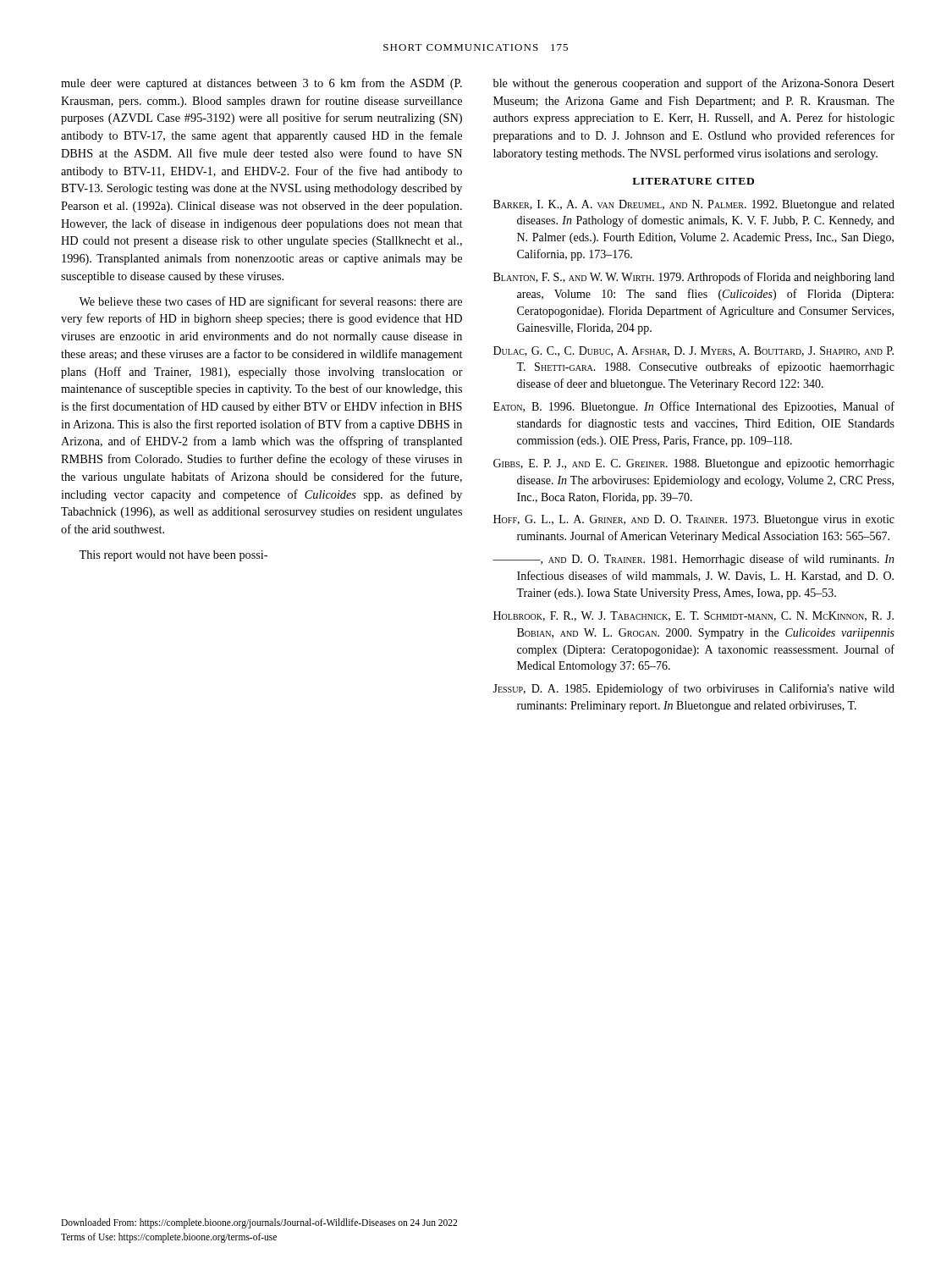Locate the block starting "Gibbs, E. P. J., and E."
This screenshot has height=1270, width=952.
tap(694, 481)
